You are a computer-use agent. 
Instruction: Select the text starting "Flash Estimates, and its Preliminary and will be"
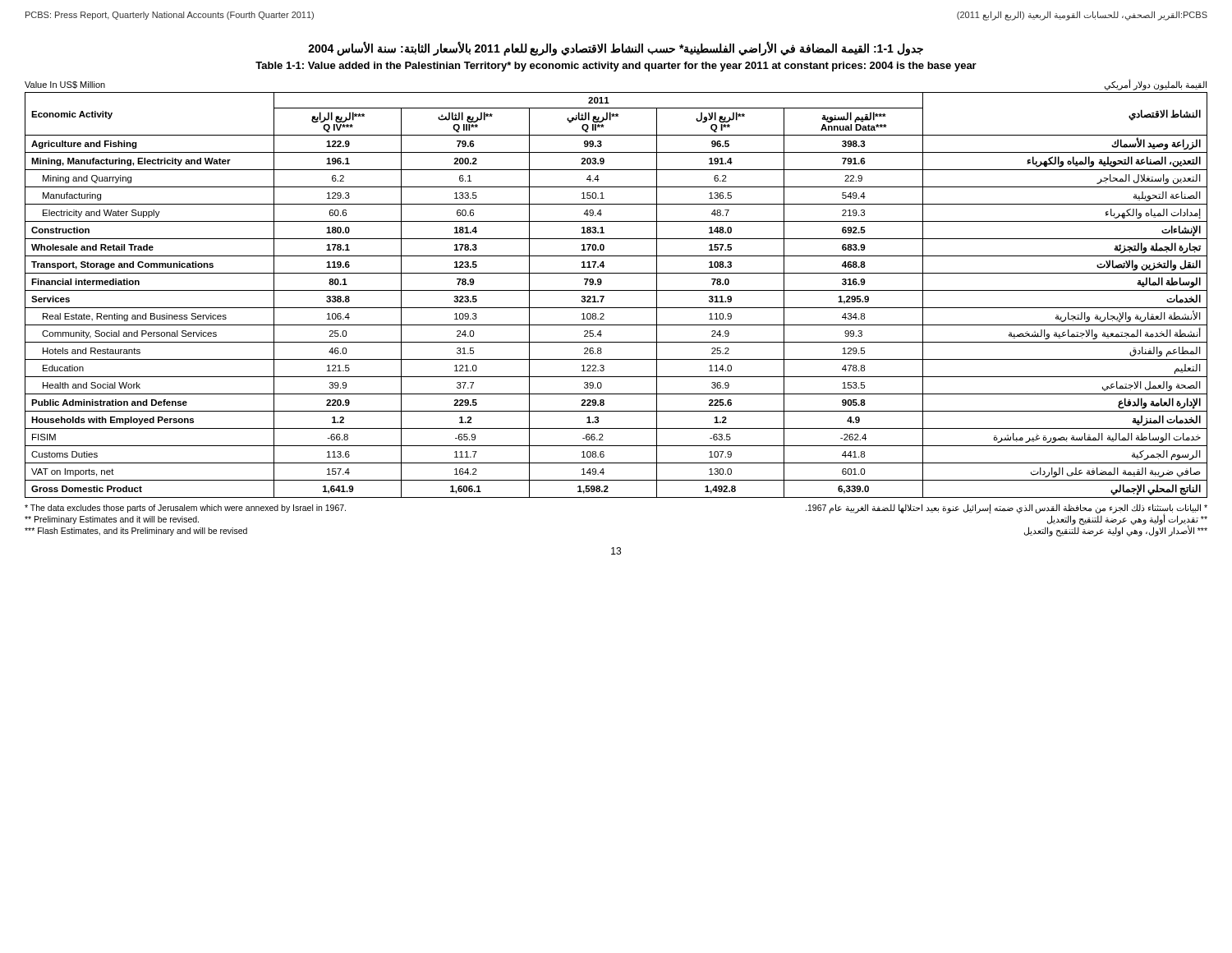tap(136, 531)
